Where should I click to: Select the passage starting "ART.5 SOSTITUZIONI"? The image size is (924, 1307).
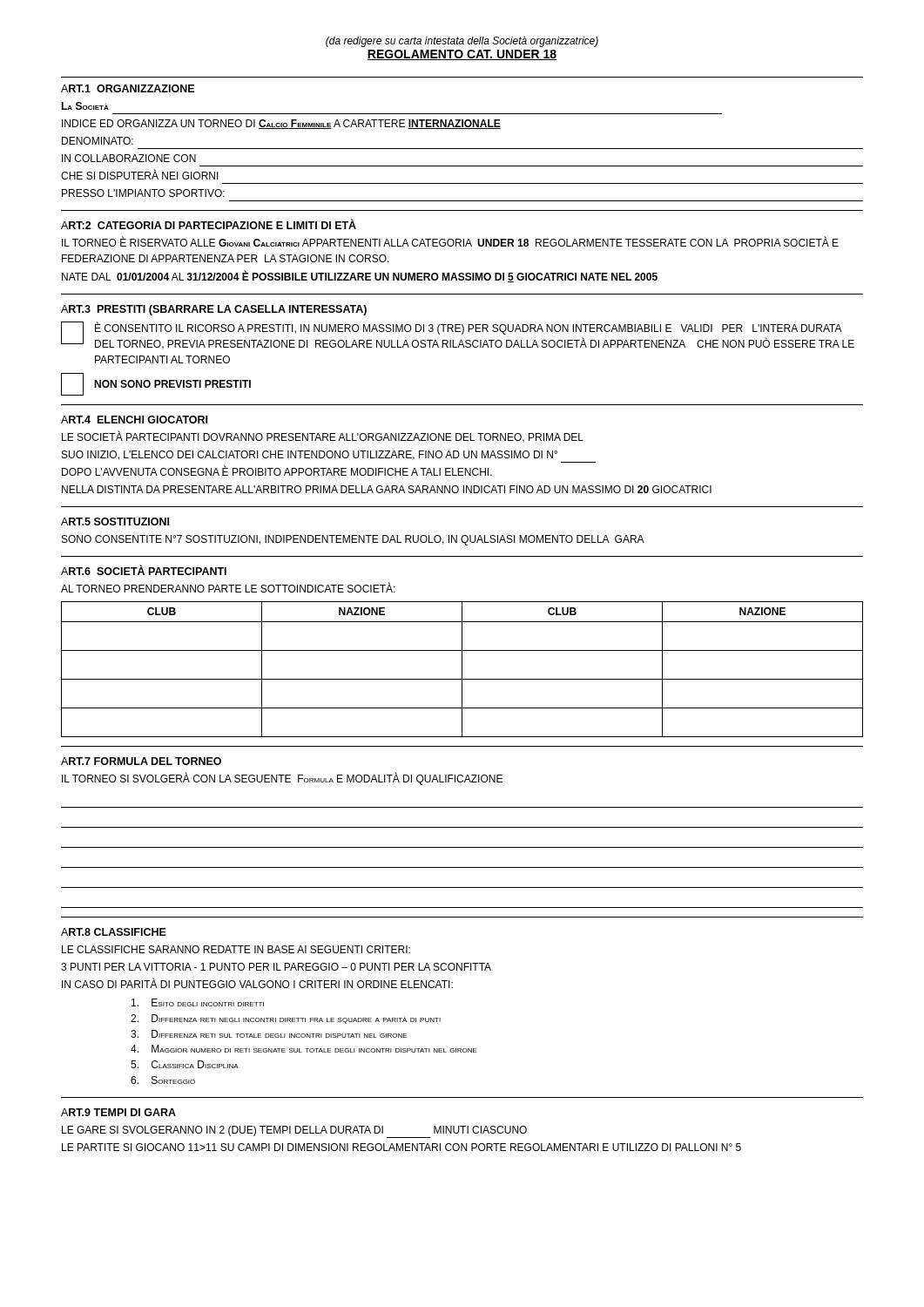click(115, 522)
